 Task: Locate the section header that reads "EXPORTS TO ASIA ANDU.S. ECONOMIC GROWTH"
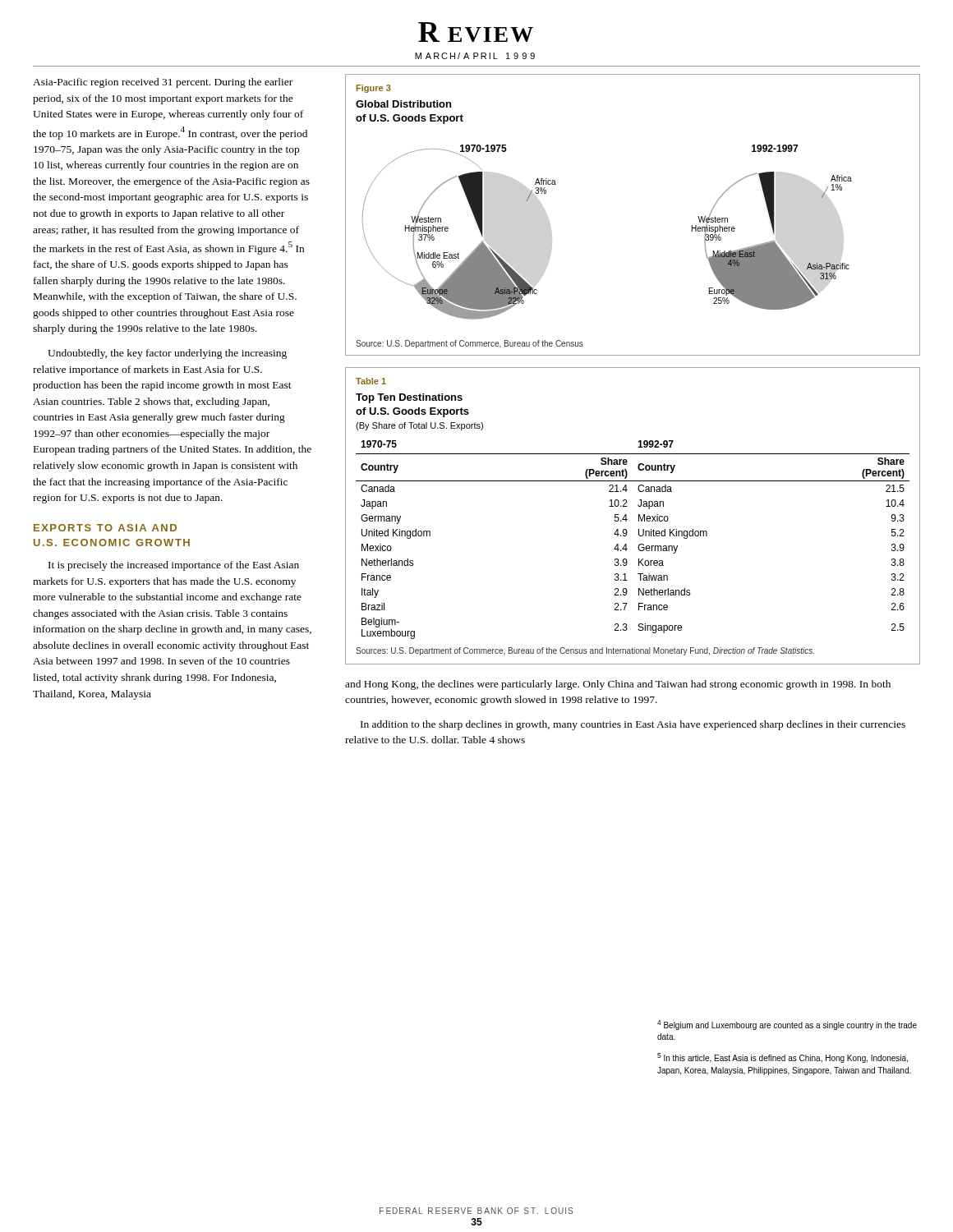173,535
